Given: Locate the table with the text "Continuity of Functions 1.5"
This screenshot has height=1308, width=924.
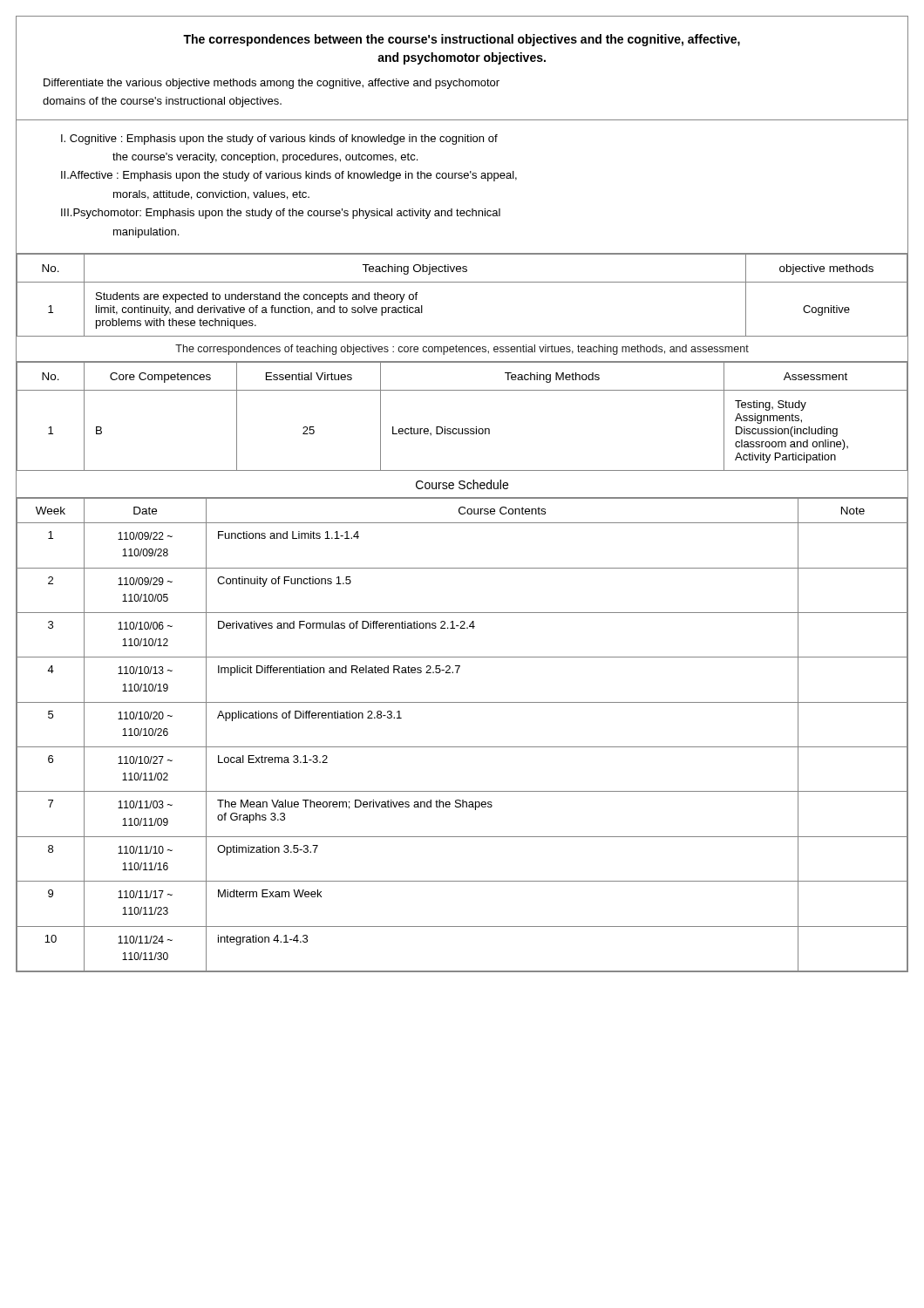Looking at the screenshot, I should tap(462, 735).
